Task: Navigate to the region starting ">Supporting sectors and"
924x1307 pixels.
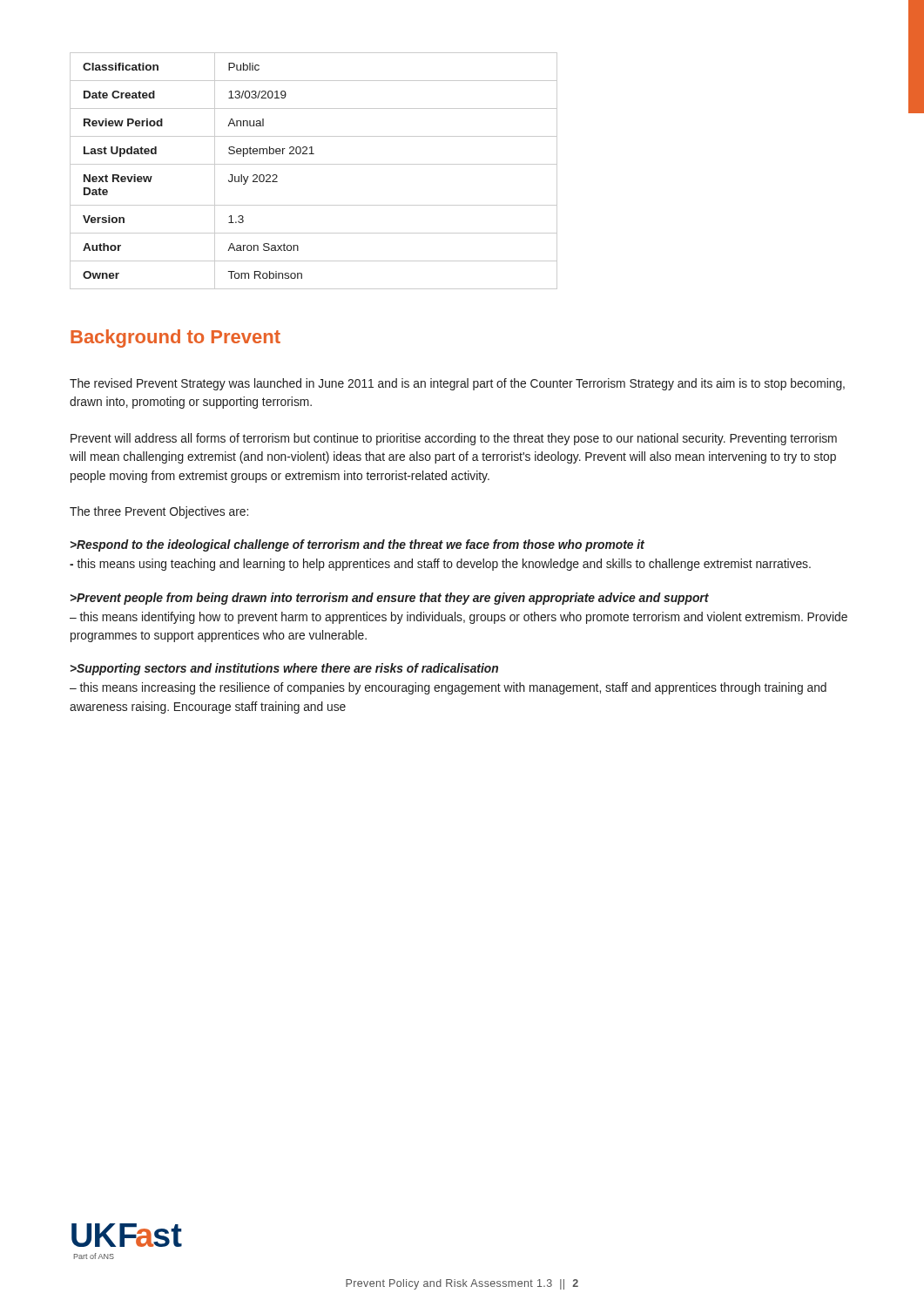Action: pos(462,689)
